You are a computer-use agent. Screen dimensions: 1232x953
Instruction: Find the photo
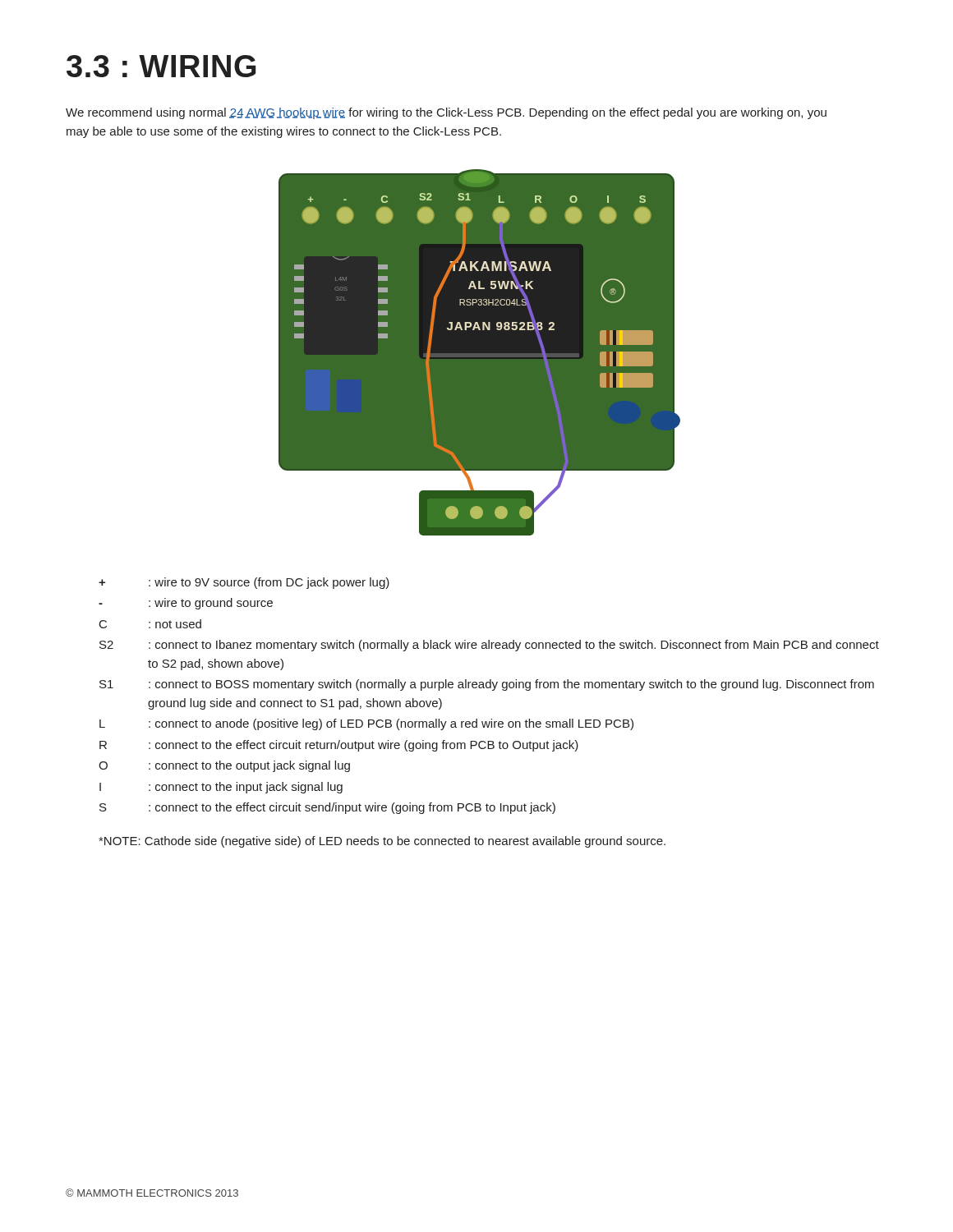(x=476, y=354)
